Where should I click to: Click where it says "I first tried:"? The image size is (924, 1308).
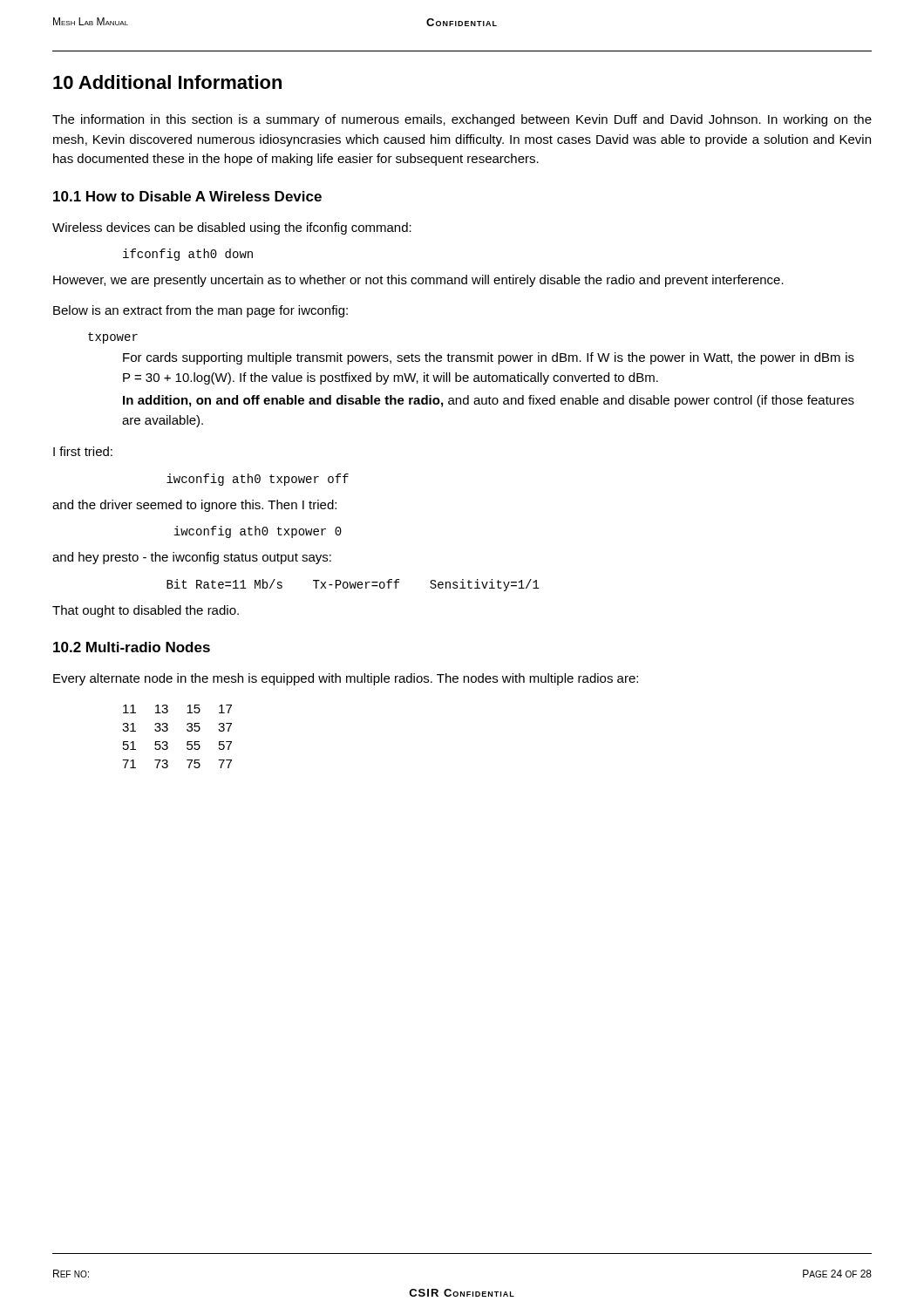click(83, 451)
